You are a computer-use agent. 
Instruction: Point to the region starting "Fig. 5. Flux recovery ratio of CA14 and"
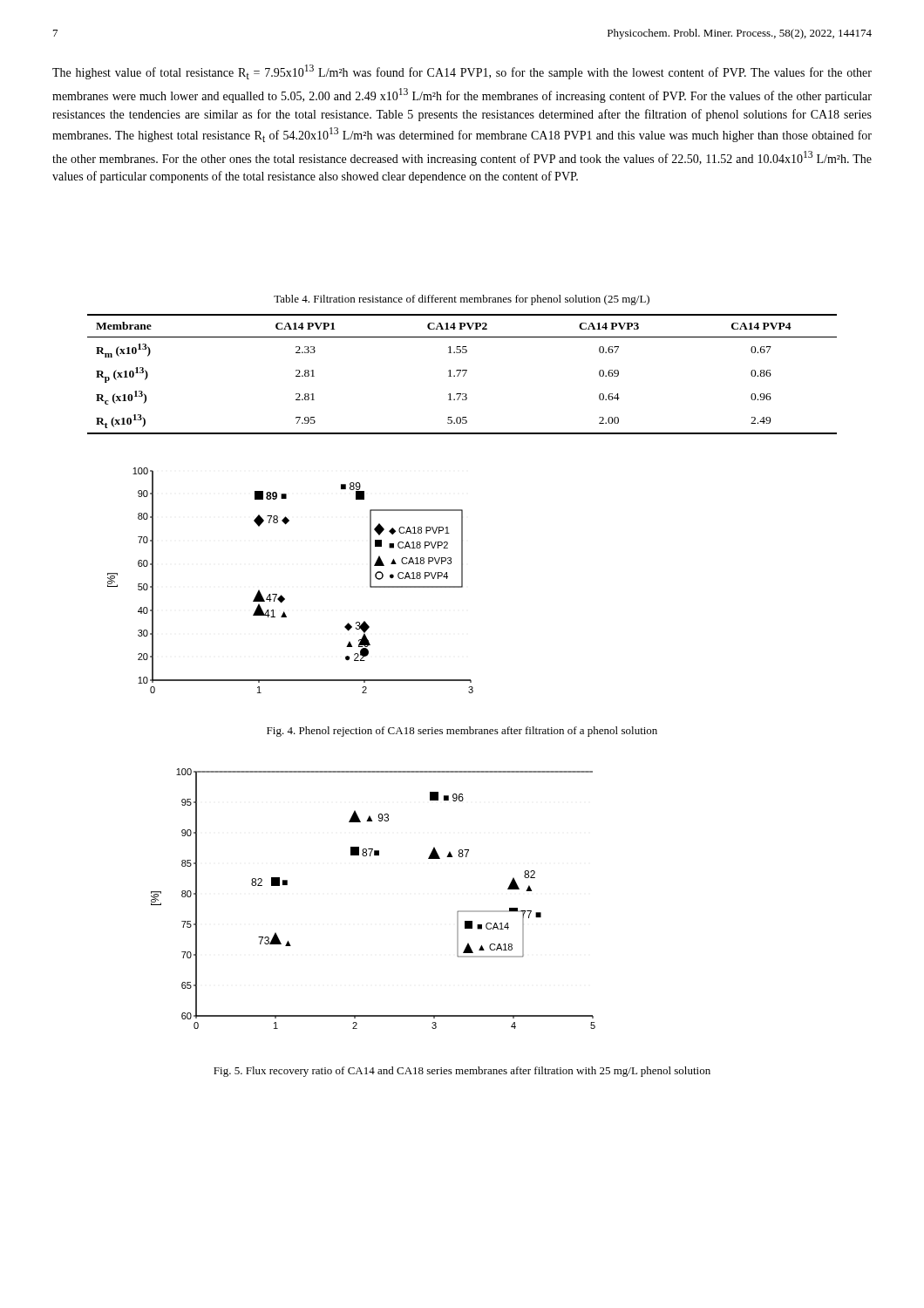tap(462, 1070)
